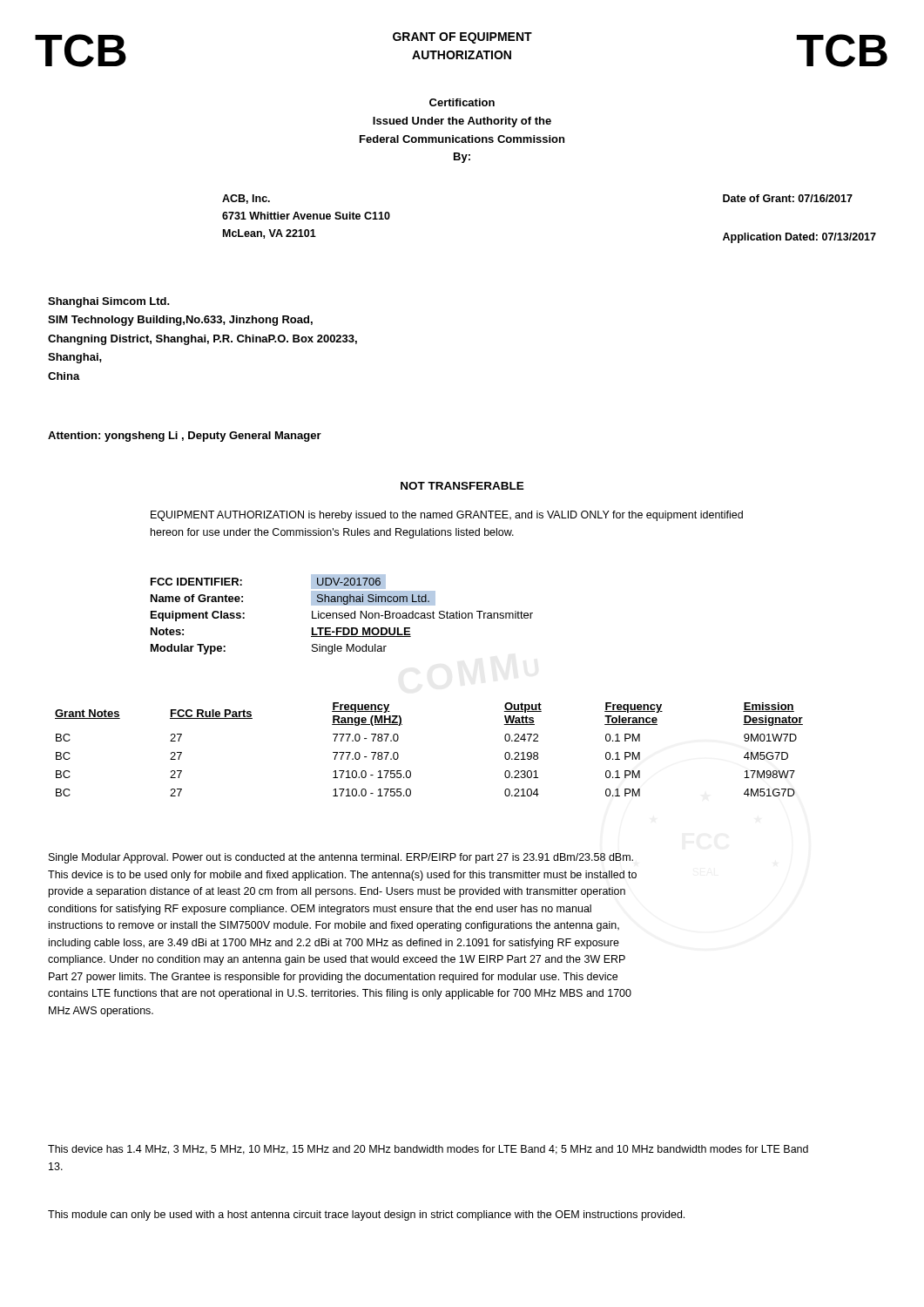Point to the passage starting "Attention: yongsheng Li , Deputy"
924x1307 pixels.
(184, 435)
